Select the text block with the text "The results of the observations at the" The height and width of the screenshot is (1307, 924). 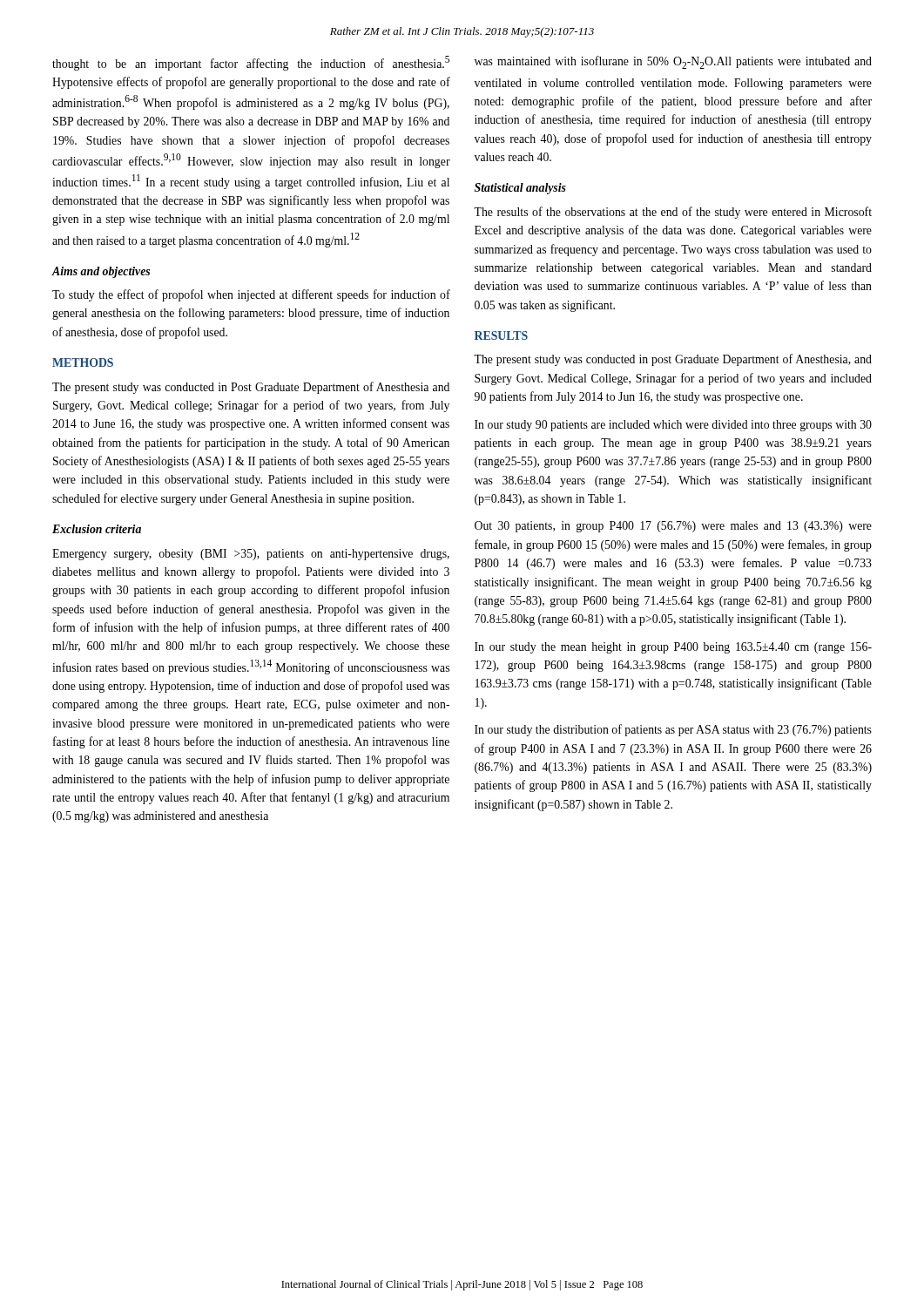tap(673, 259)
